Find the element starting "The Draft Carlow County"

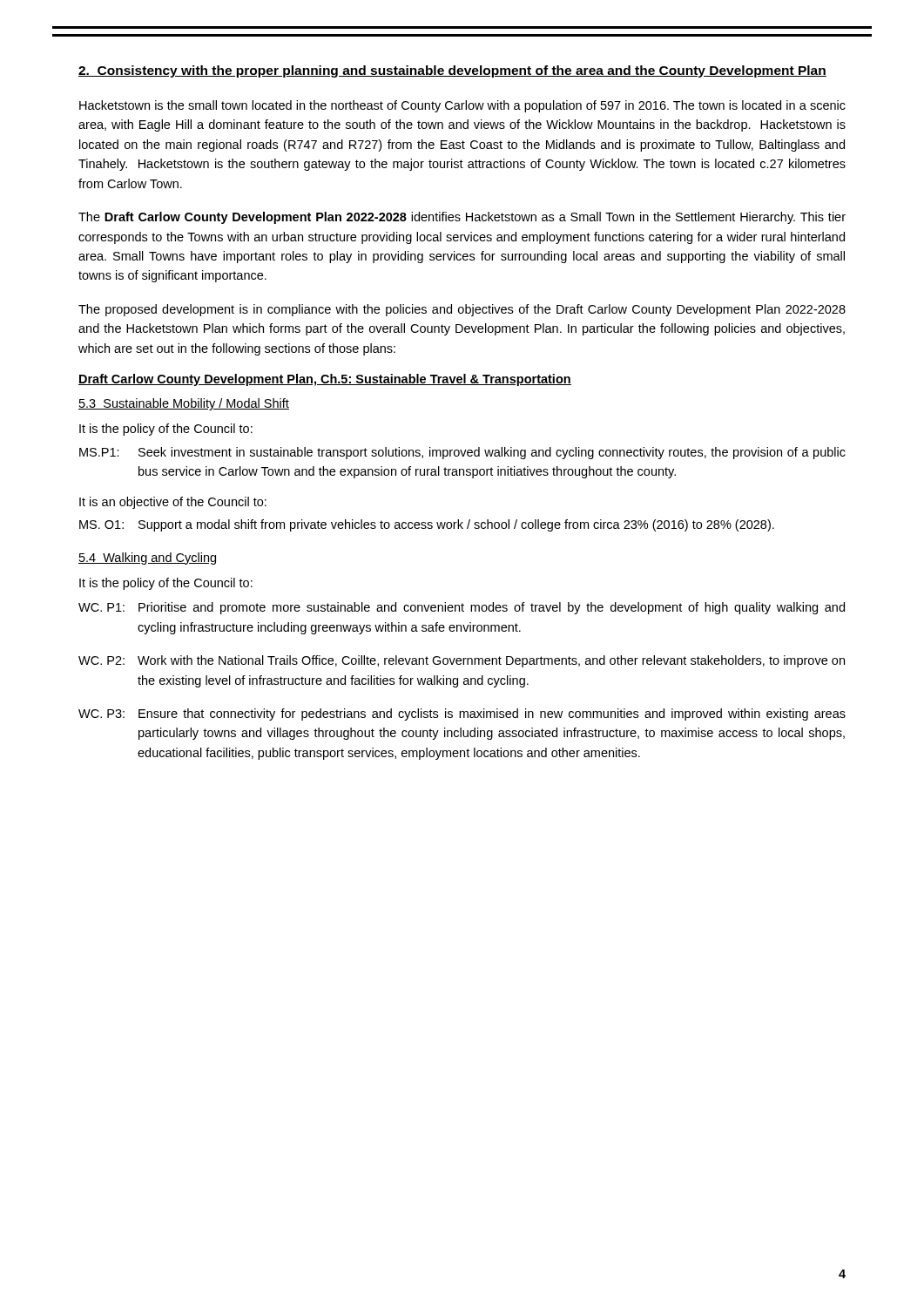(x=462, y=246)
